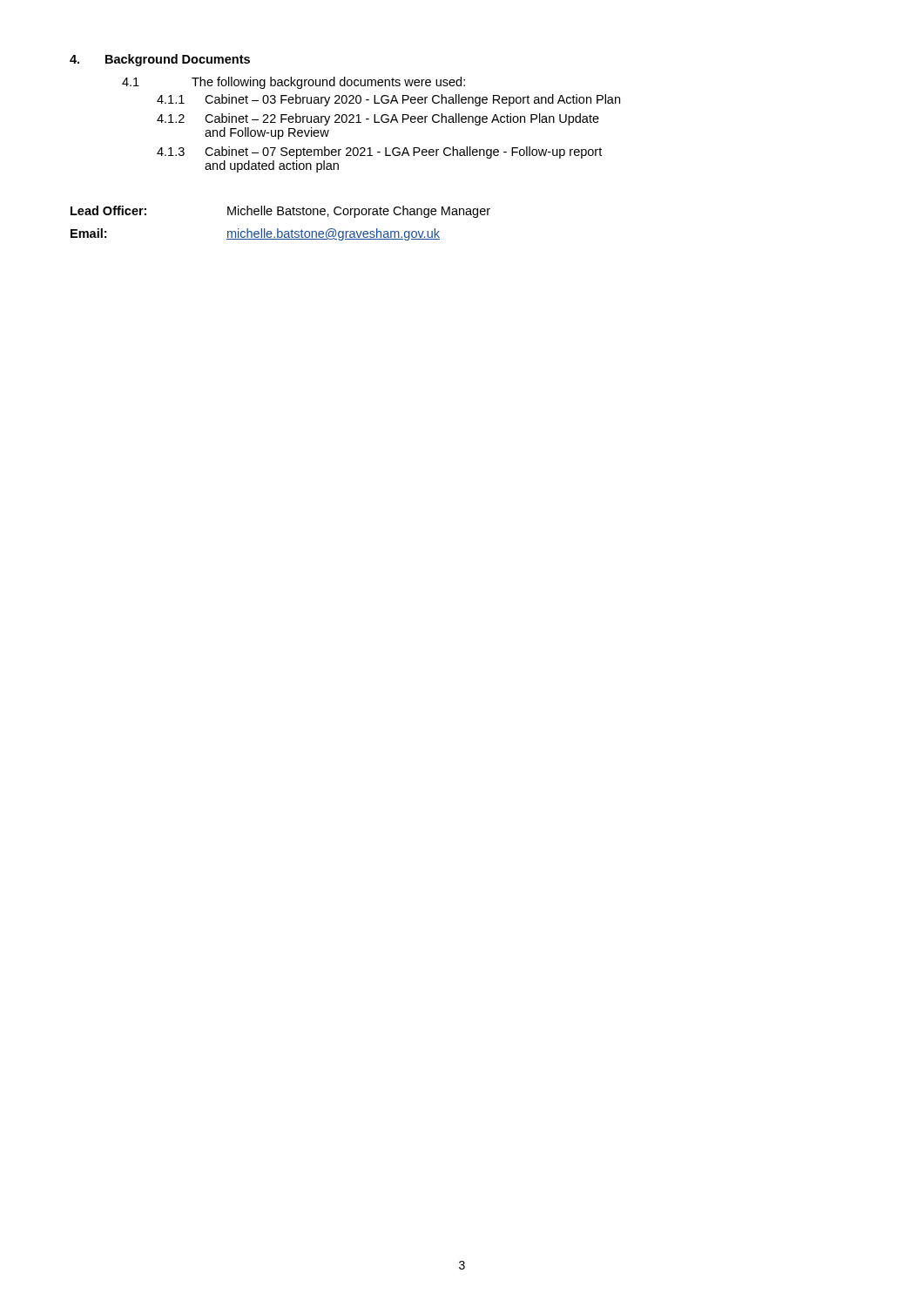Screen dimensions: 1307x924
Task: Select the text starting "4. Background Documents"
Action: click(160, 59)
